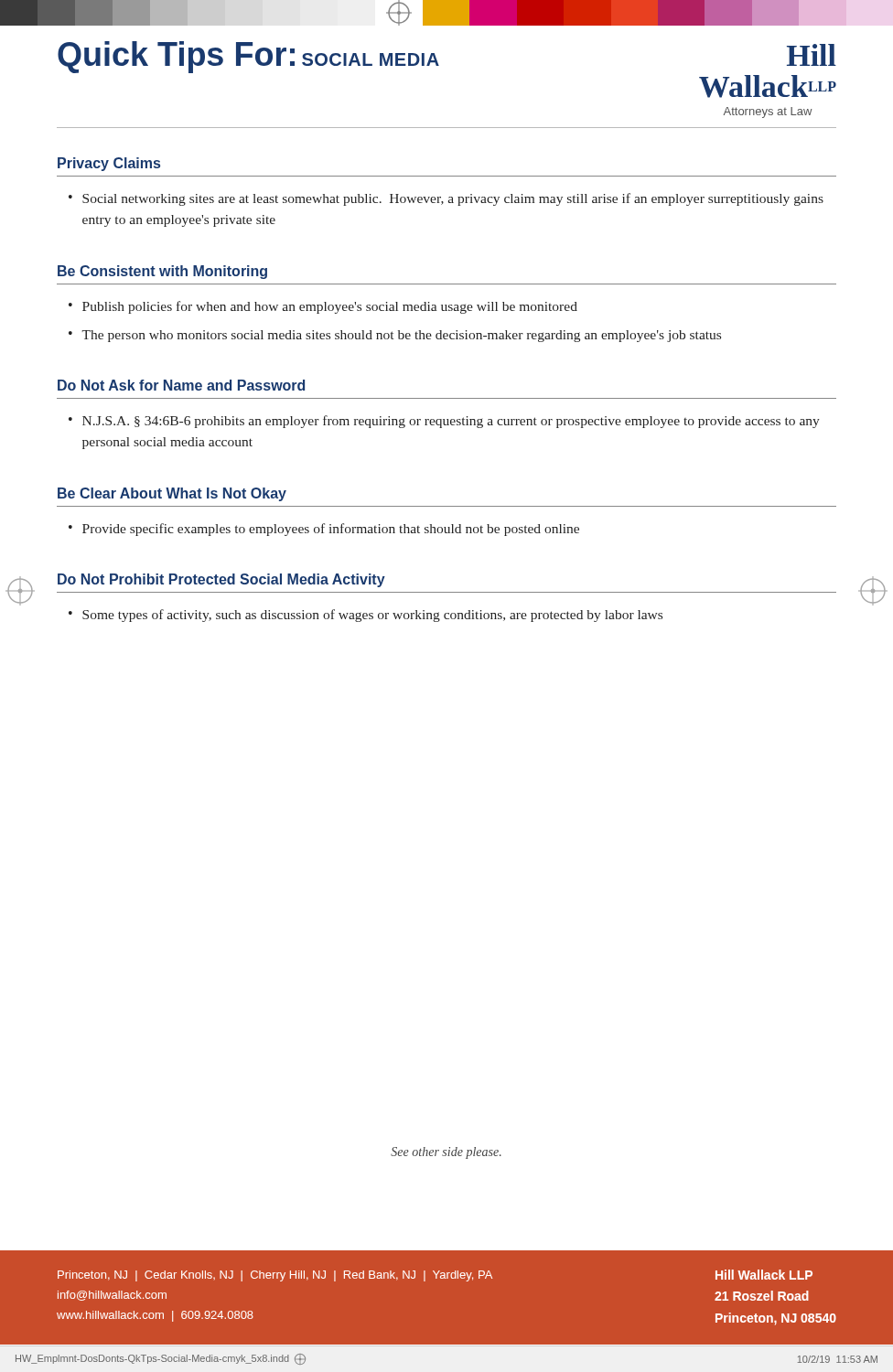Click on the list item with the text "• Publish policies for when and how an"
893x1372 pixels.
click(x=322, y=306)
